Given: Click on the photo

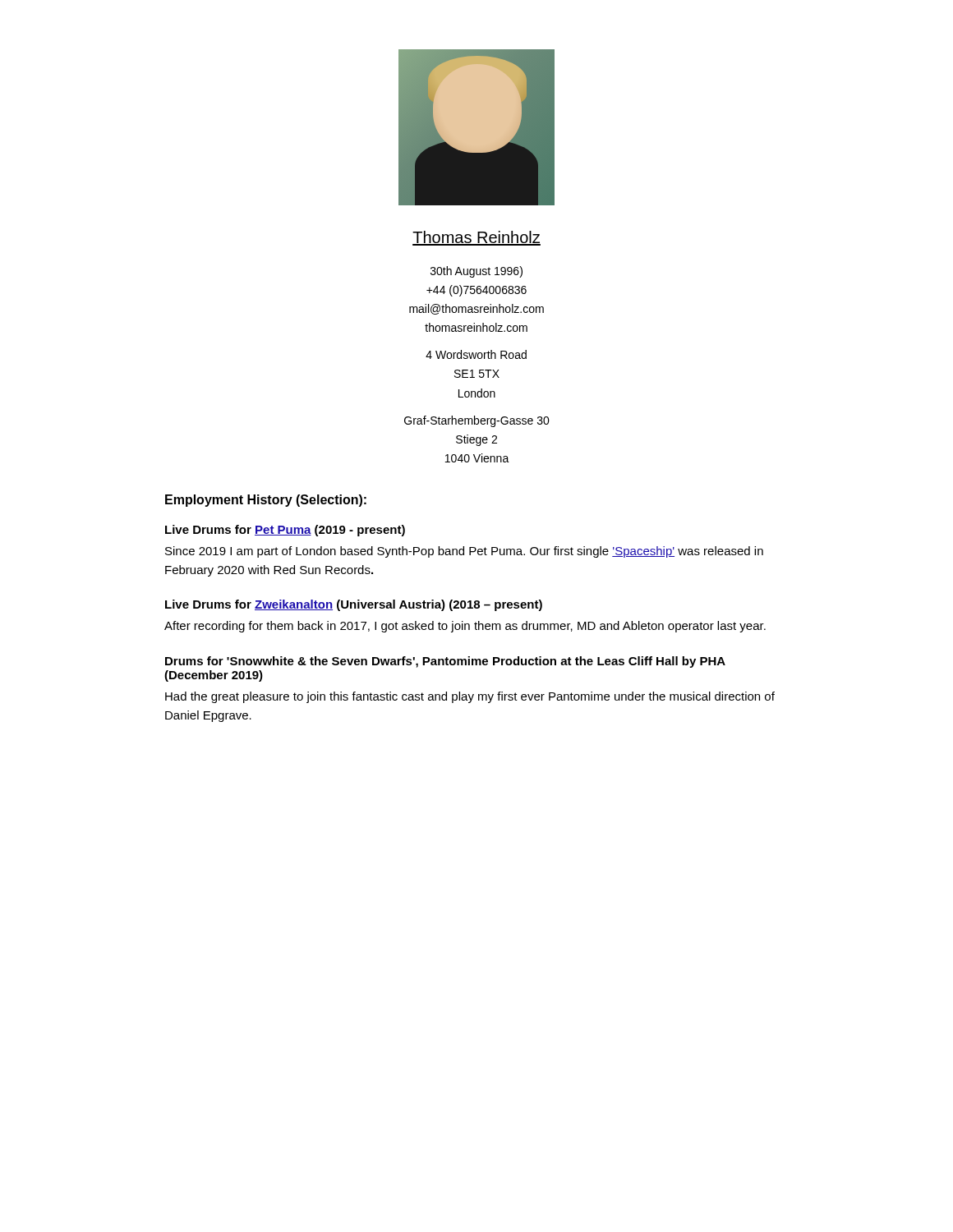Looking at the screenshot, I should (476, 127).
